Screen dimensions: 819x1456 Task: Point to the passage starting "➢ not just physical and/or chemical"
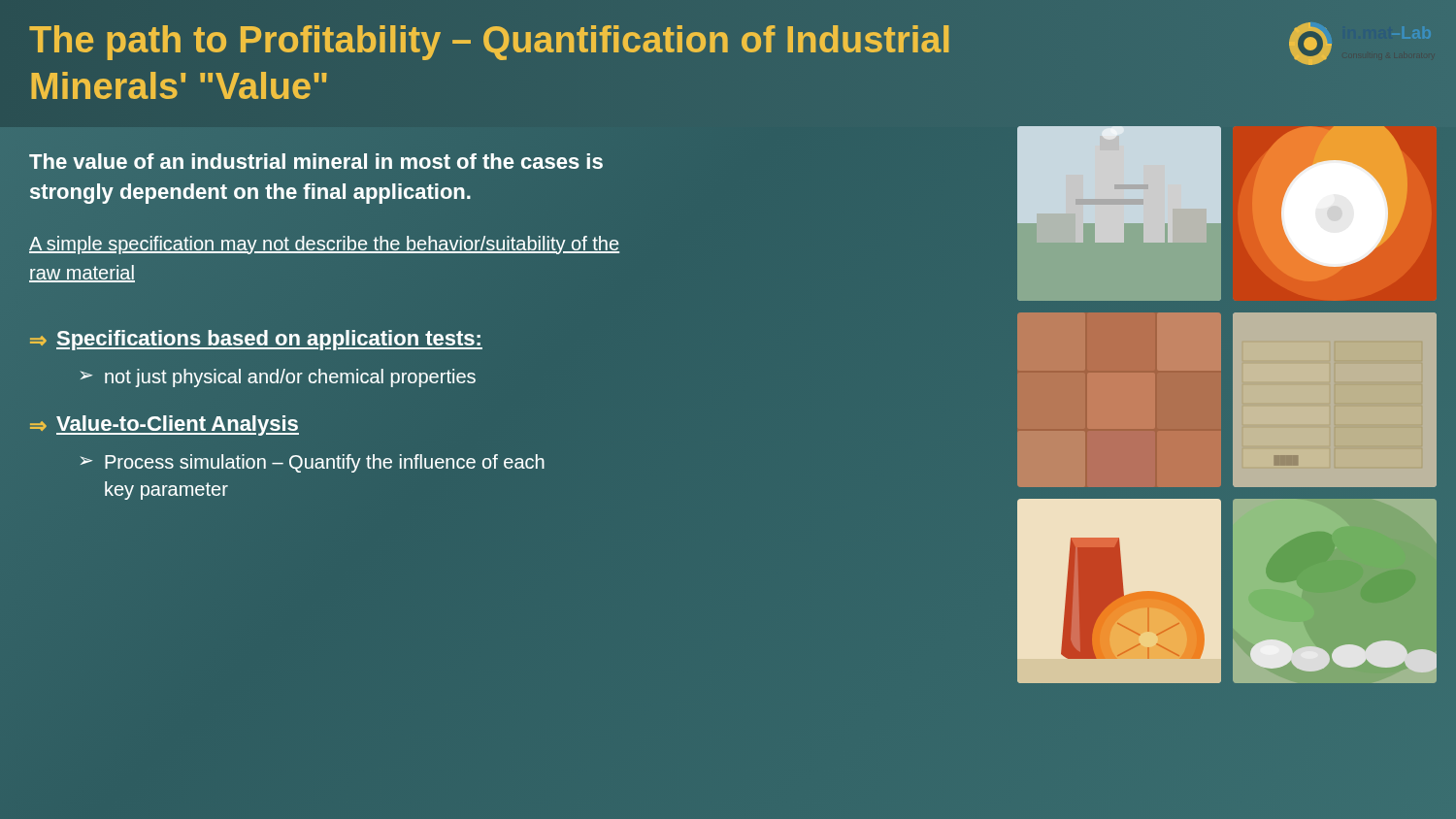[354, 376]
